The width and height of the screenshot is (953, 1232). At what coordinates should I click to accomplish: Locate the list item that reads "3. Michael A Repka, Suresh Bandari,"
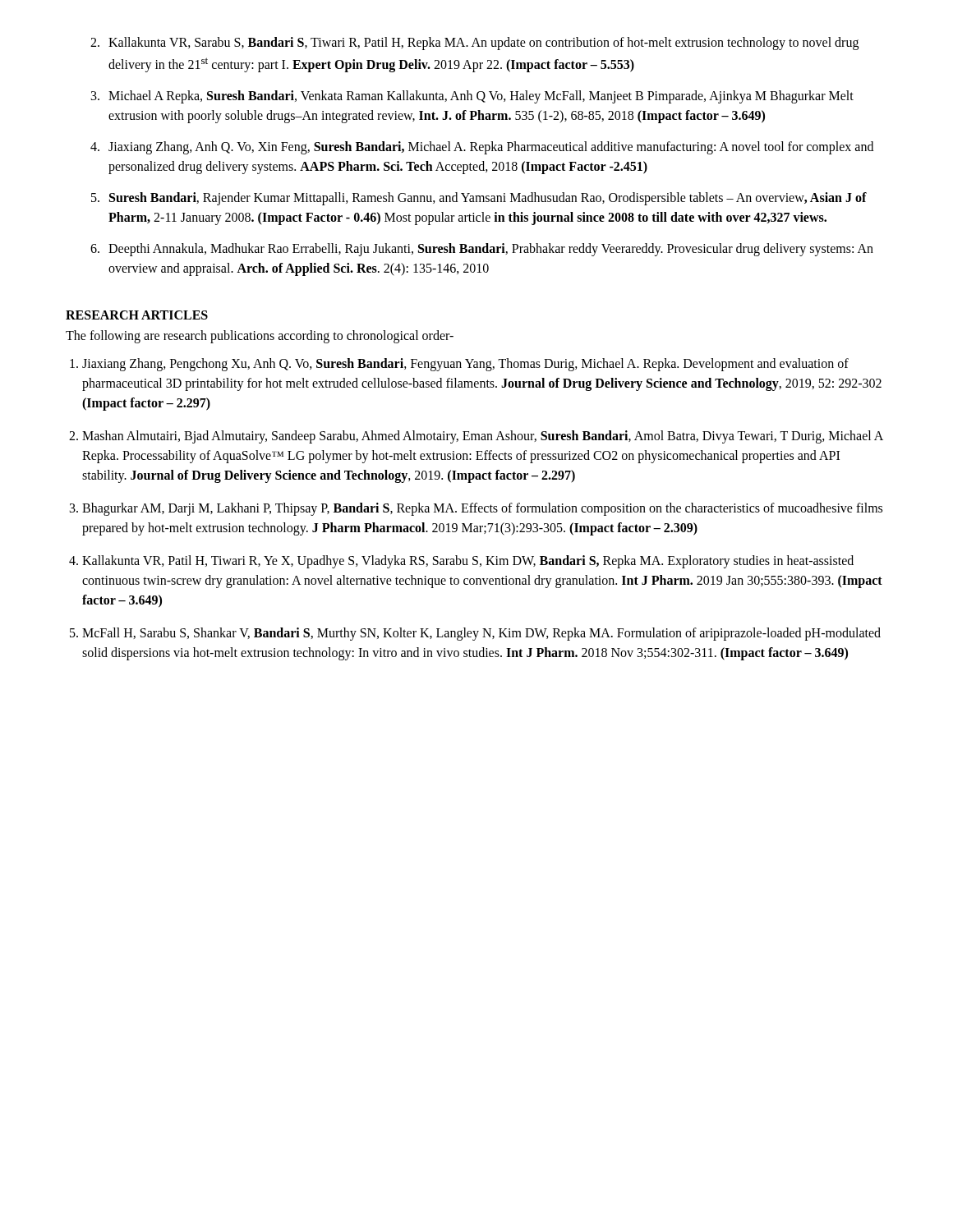tap(476, 106)
